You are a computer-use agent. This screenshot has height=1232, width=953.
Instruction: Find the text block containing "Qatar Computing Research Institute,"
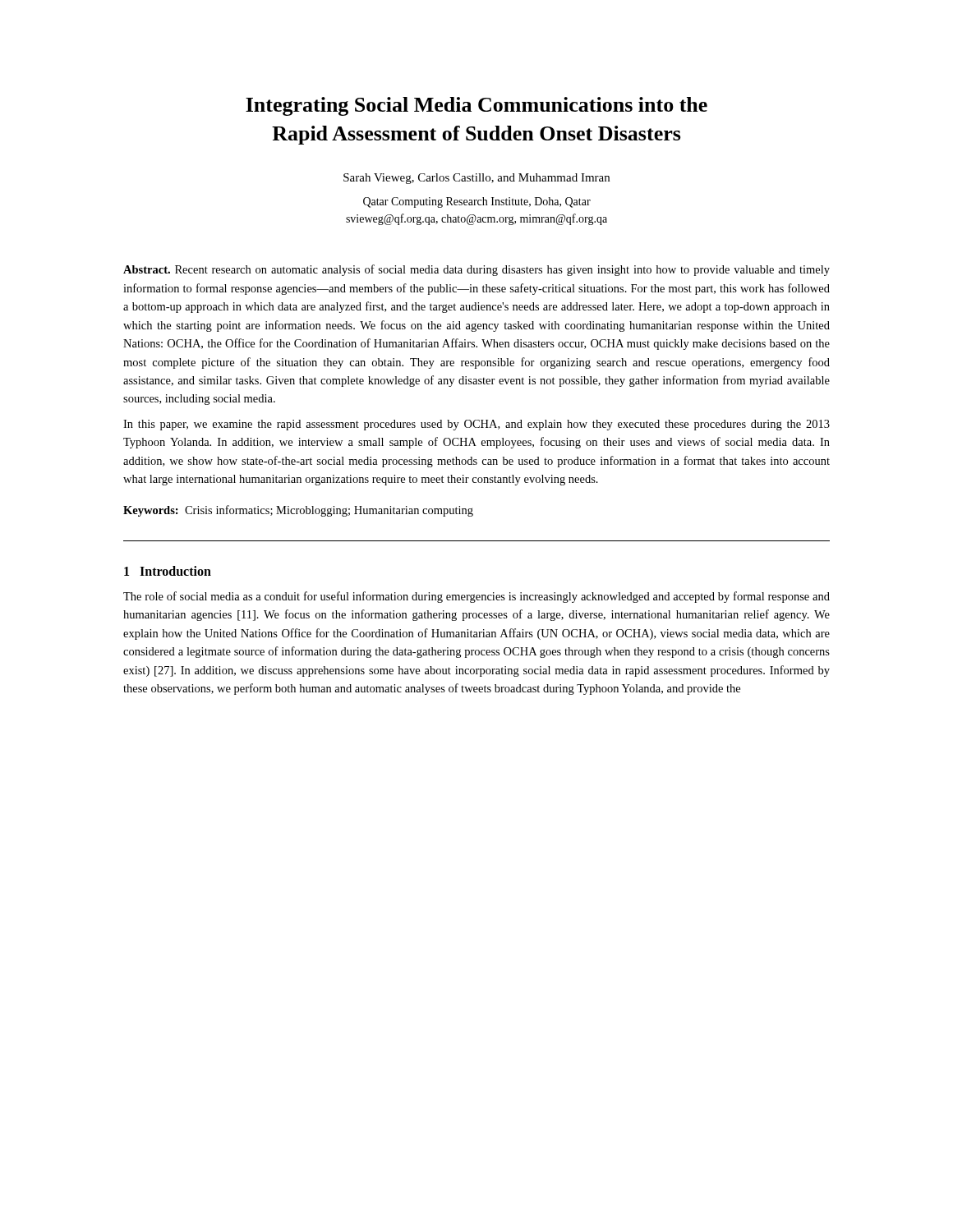click(476, 210)
